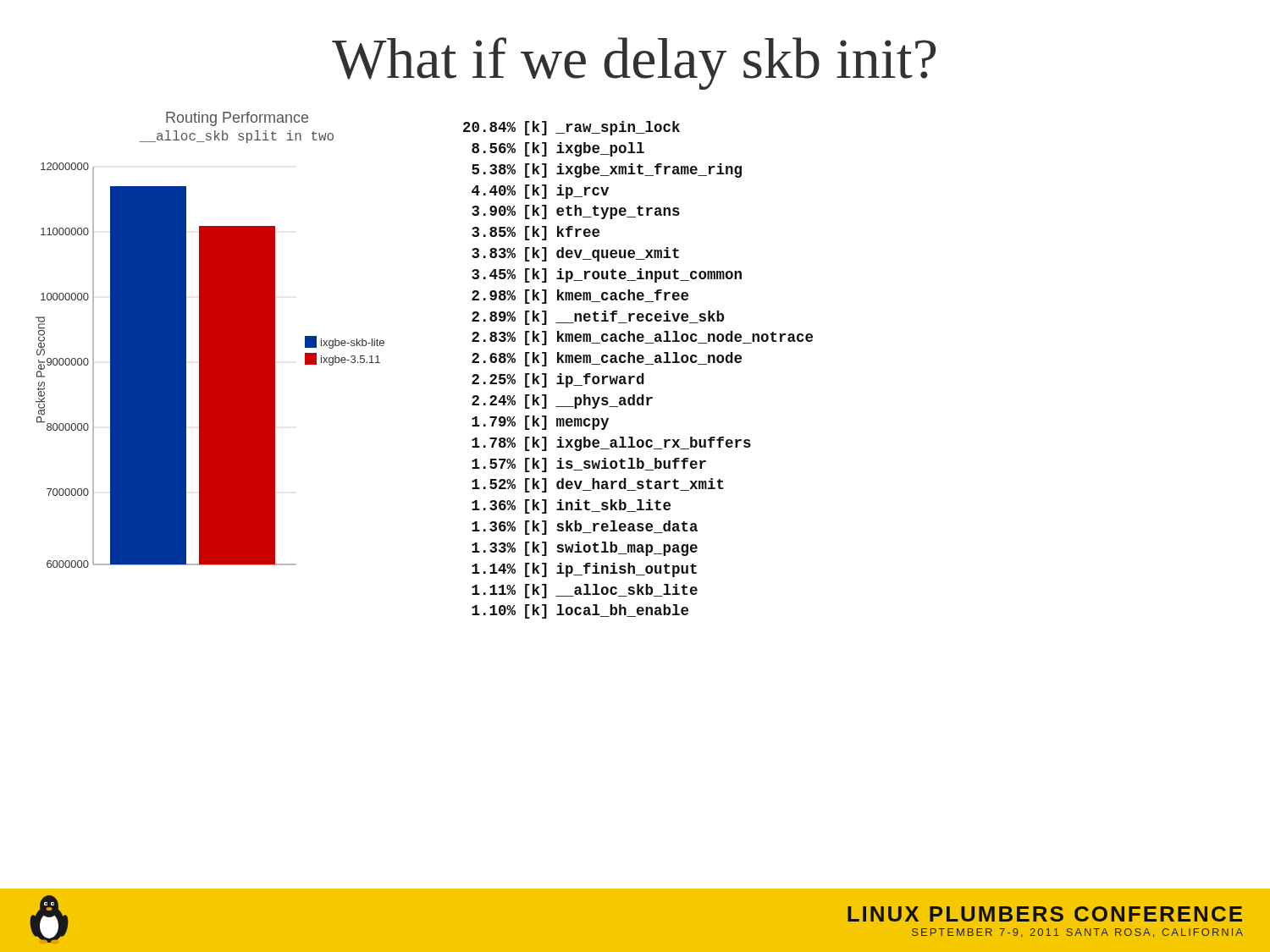Find a bar chart

point(237,368)
